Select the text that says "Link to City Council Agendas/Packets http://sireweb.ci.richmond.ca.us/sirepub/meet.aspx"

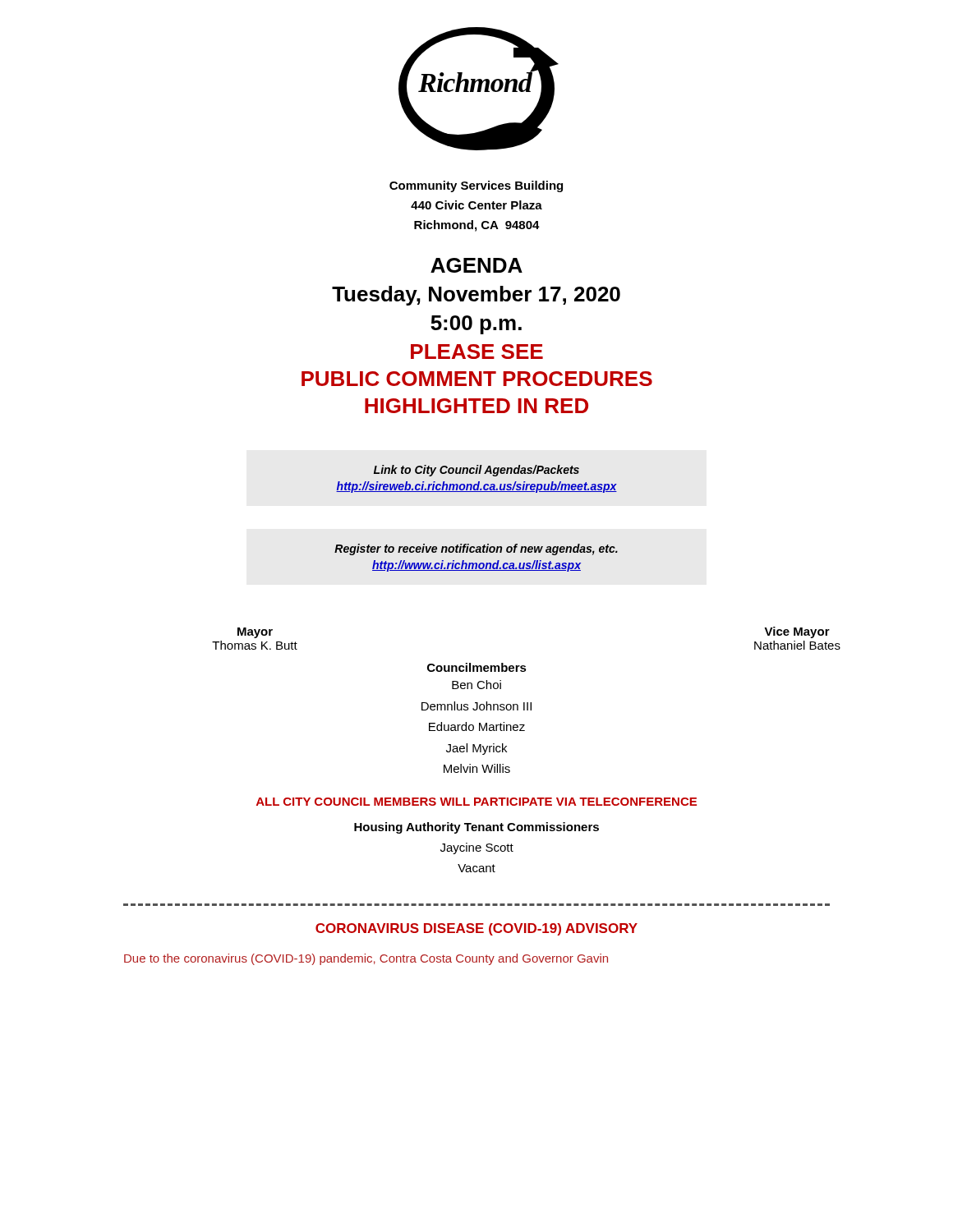point(476,478)
